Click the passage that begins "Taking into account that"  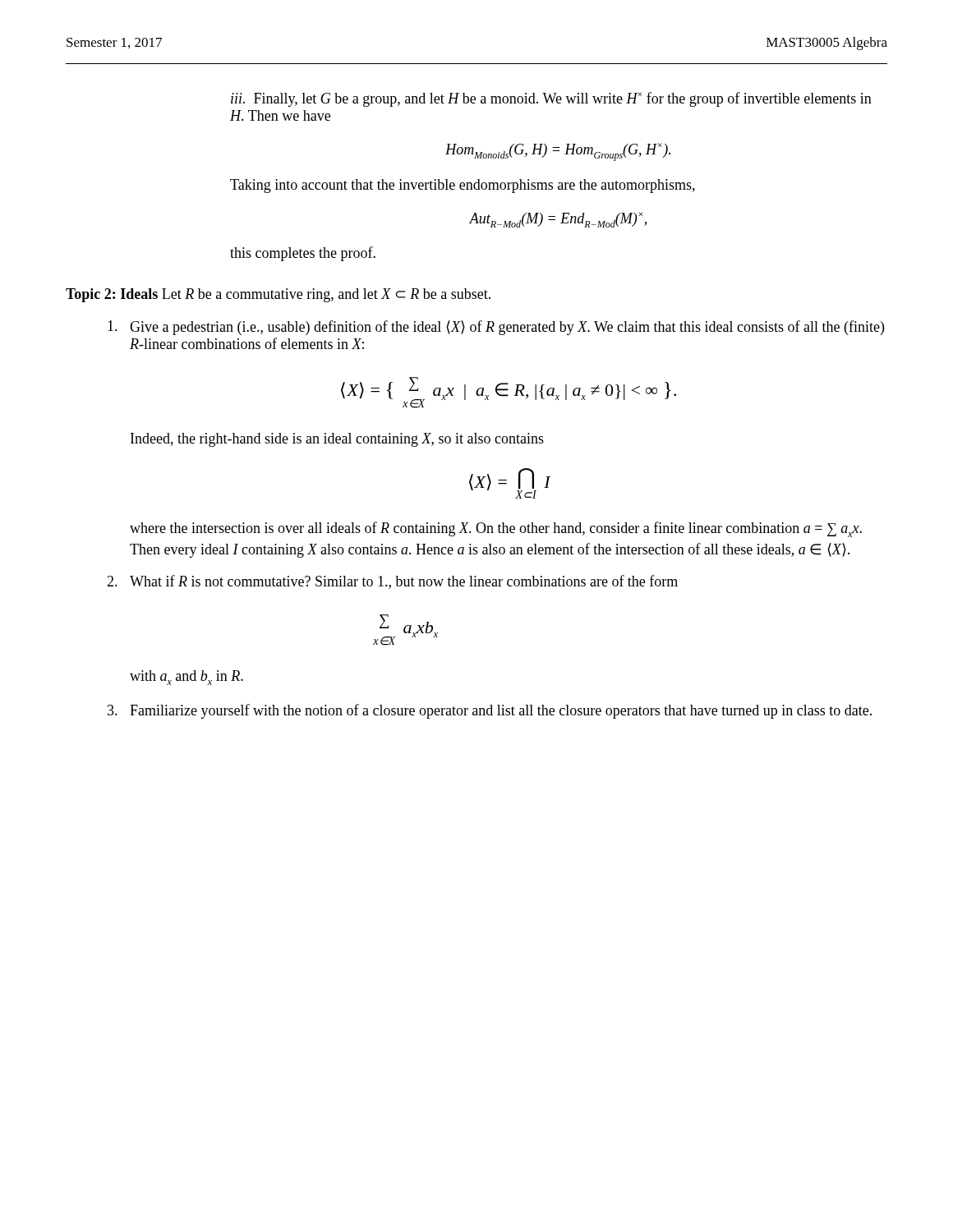[463, 184]
